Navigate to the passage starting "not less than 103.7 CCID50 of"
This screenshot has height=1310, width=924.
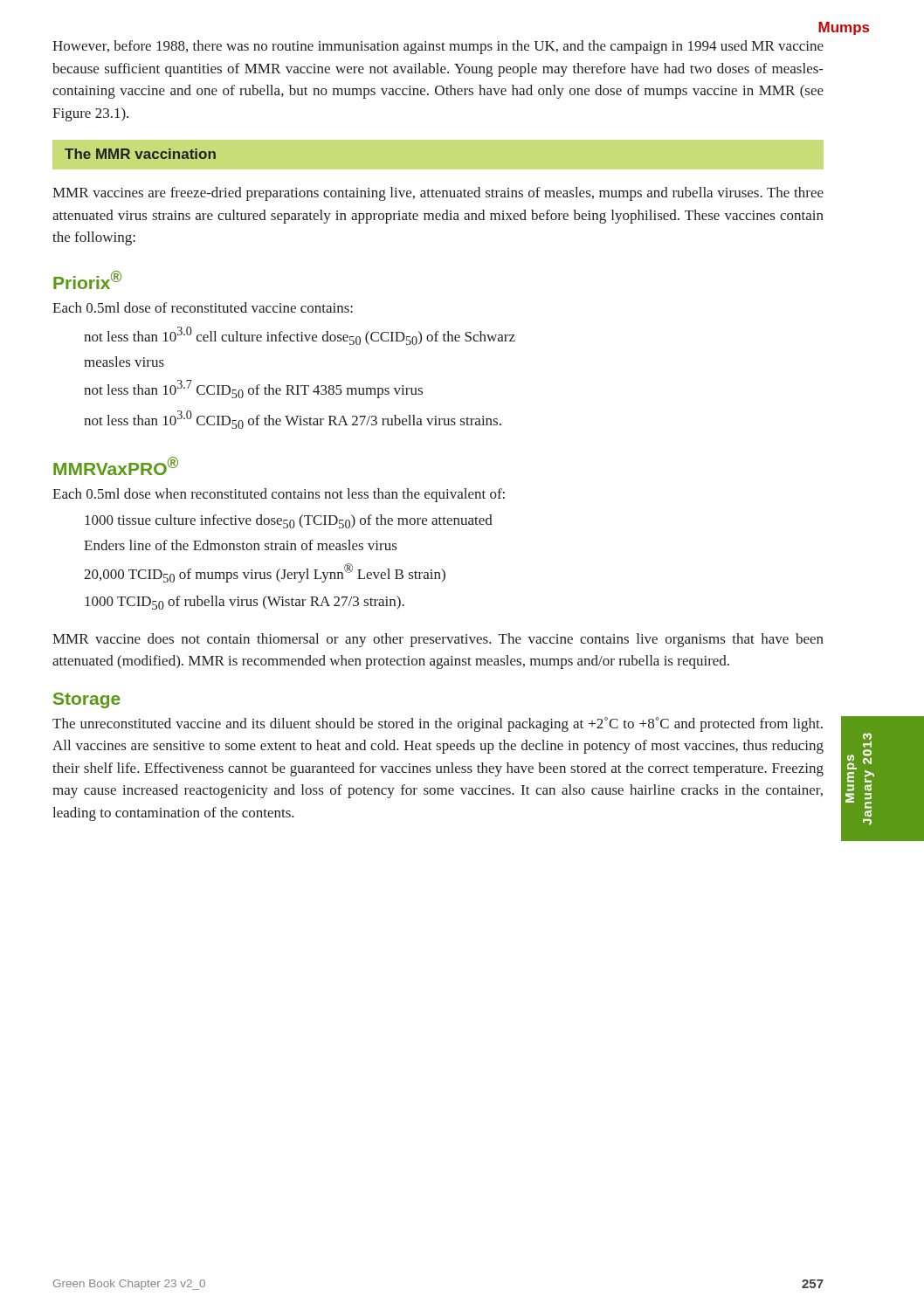pos(253,389)
